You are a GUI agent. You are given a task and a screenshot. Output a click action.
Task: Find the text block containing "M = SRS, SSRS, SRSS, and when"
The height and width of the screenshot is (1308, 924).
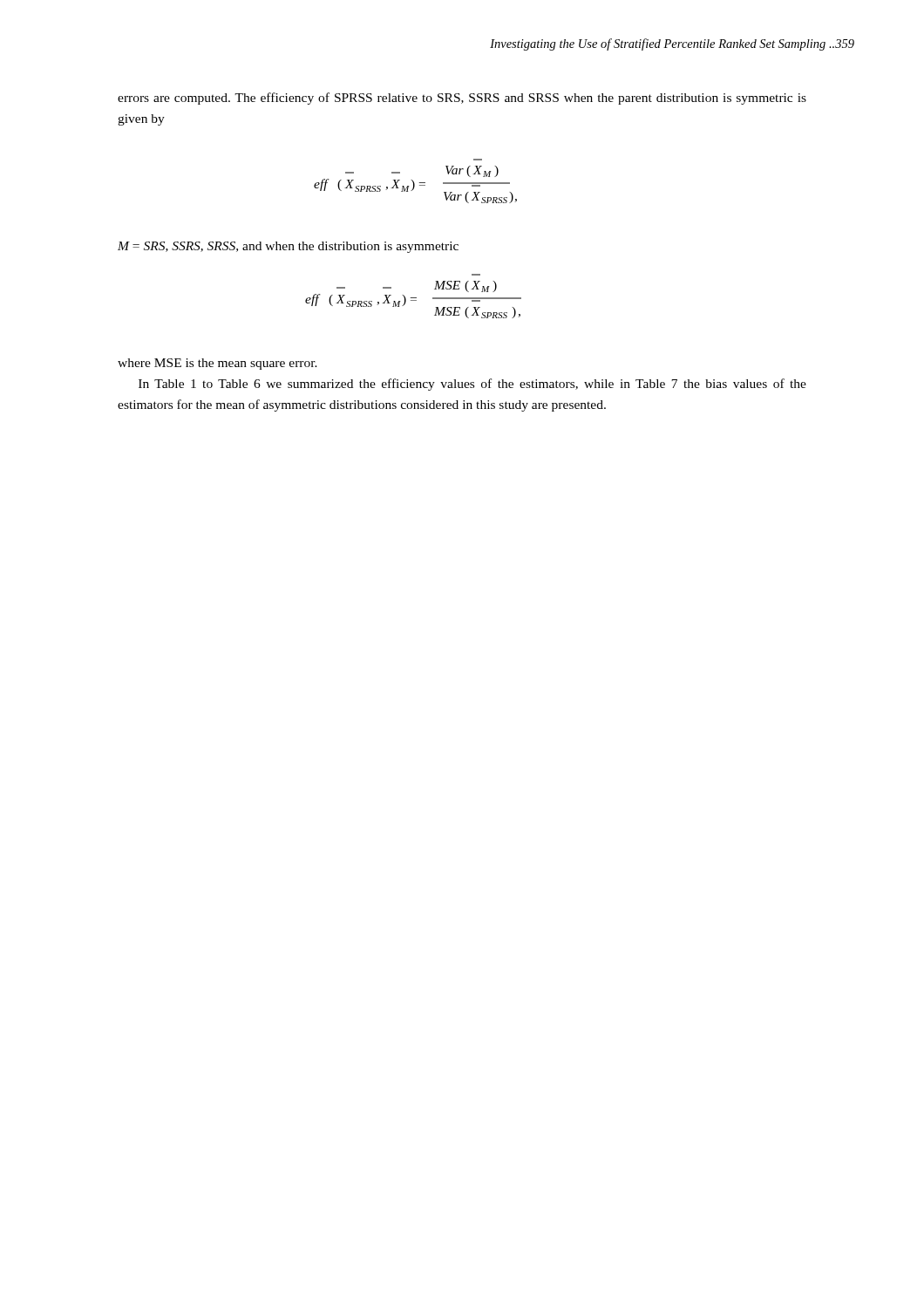288,245
